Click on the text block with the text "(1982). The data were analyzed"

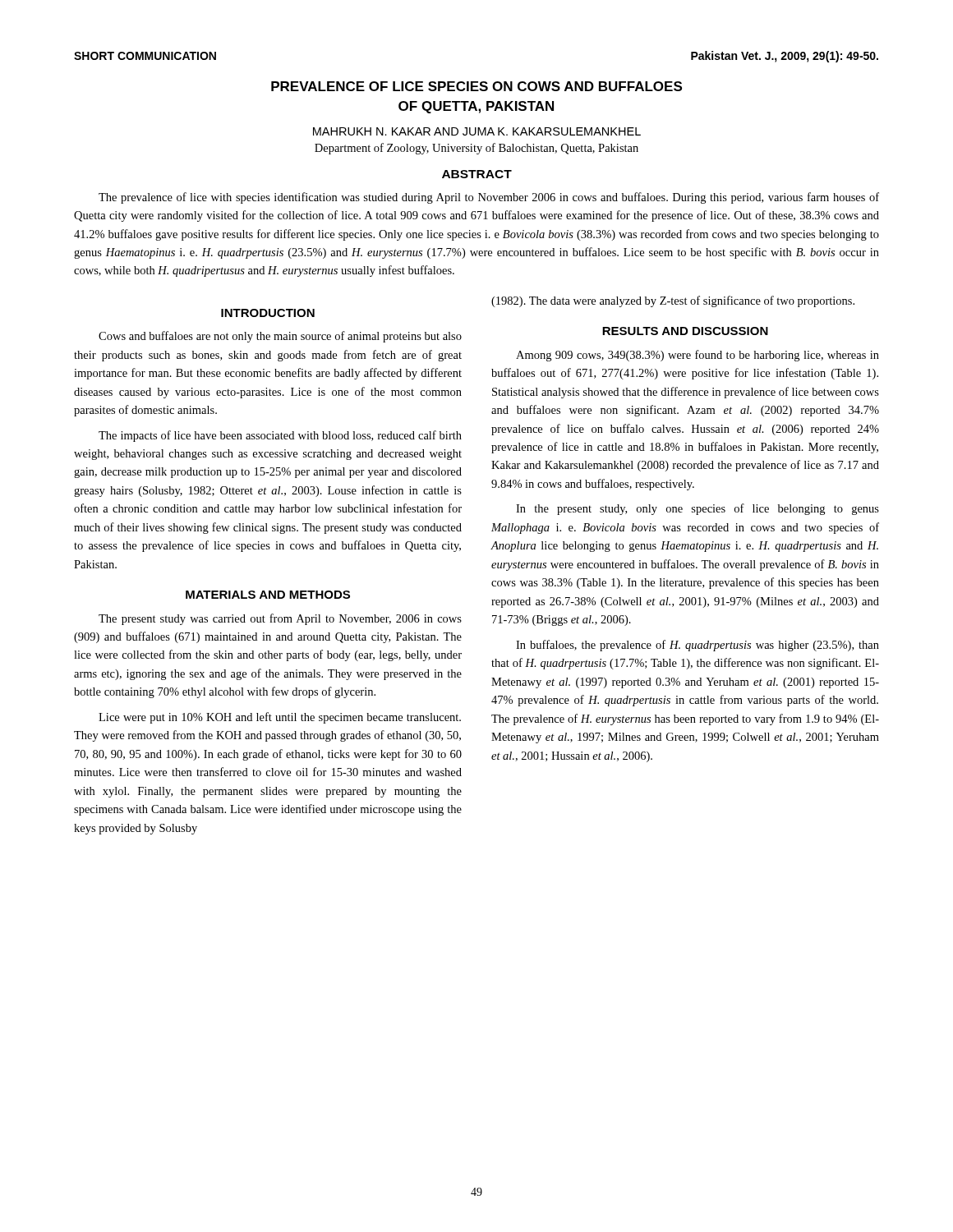pyautogui.click(x=685, y=301)
